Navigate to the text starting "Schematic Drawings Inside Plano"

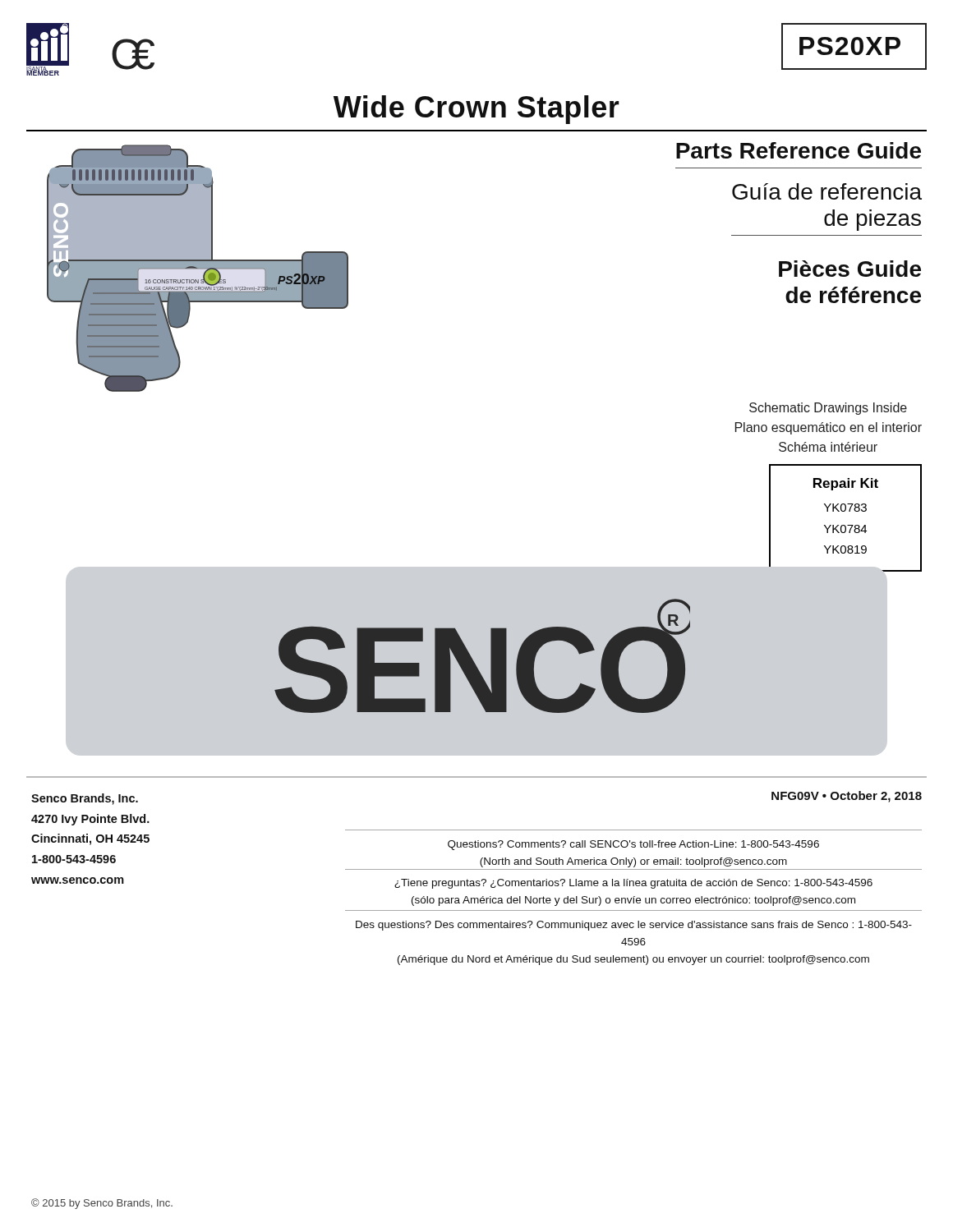point(828,428)
